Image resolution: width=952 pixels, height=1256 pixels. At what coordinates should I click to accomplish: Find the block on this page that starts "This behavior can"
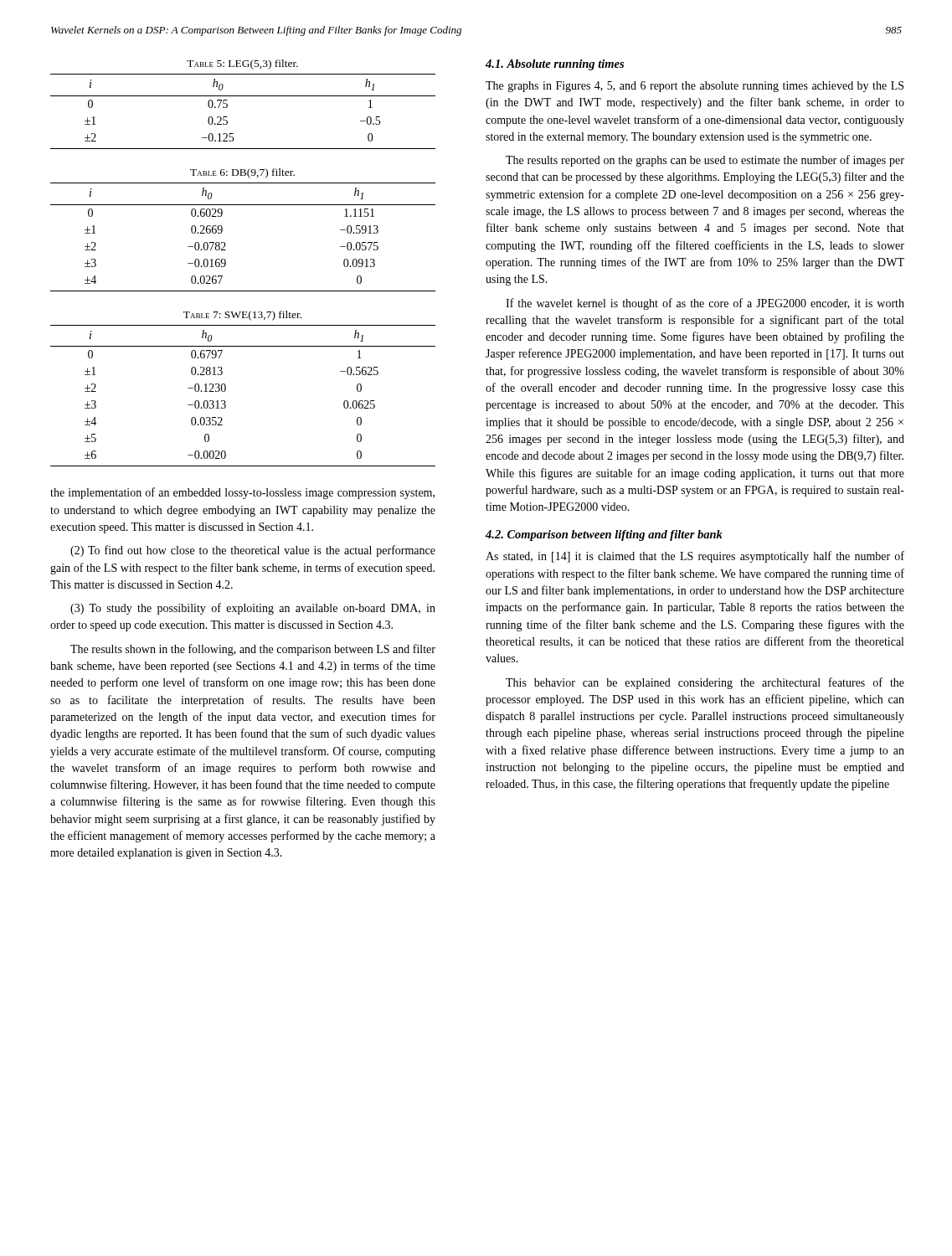[695, 733]
